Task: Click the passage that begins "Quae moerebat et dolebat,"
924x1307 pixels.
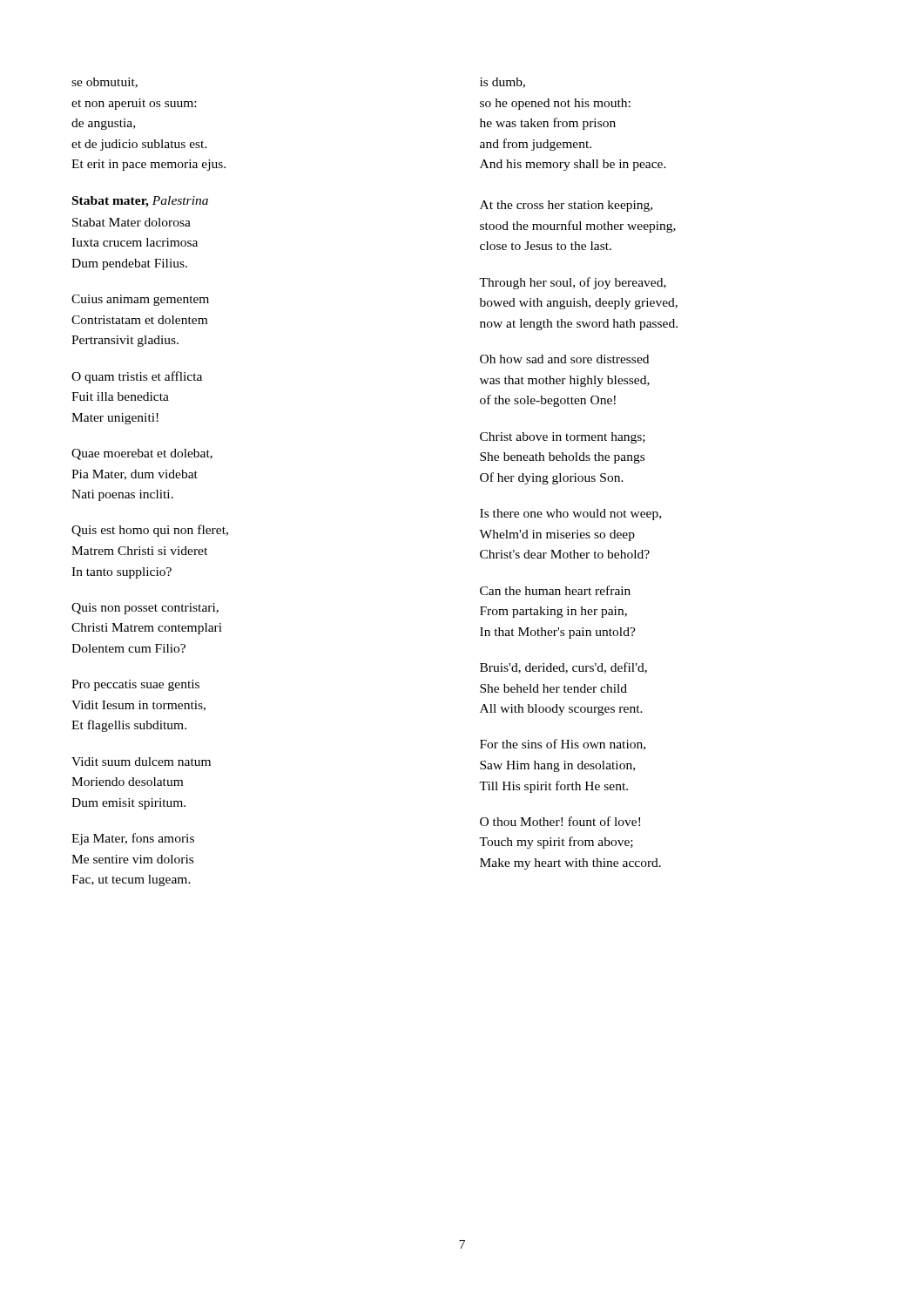Action: coord(142,454)
